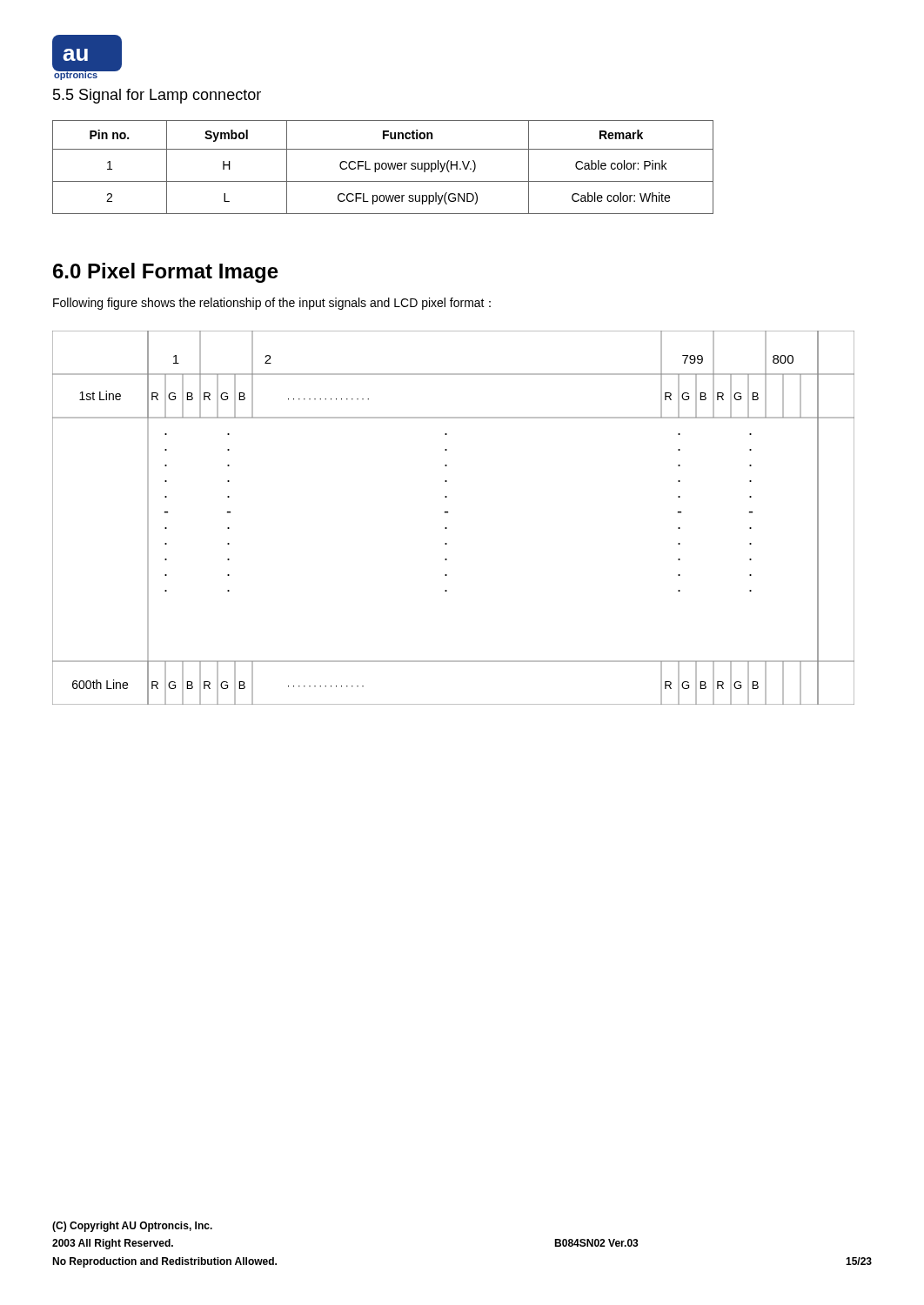
Task: Navigate to the text block starting "Following figure shows the"
Action: pyautogui.click(x=274, y=303)
